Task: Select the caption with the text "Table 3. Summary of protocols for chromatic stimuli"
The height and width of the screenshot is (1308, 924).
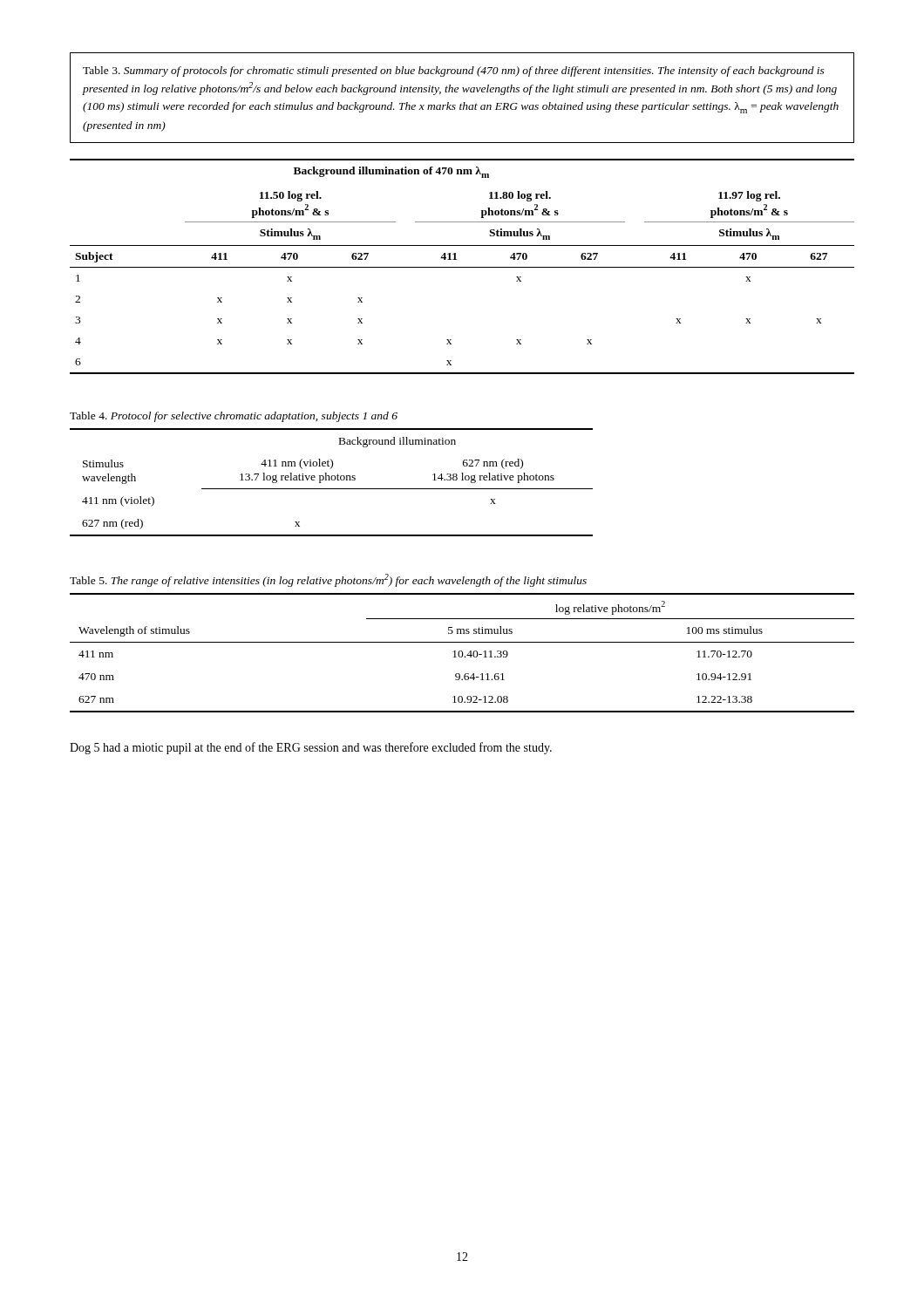Action: pos(461,98)
